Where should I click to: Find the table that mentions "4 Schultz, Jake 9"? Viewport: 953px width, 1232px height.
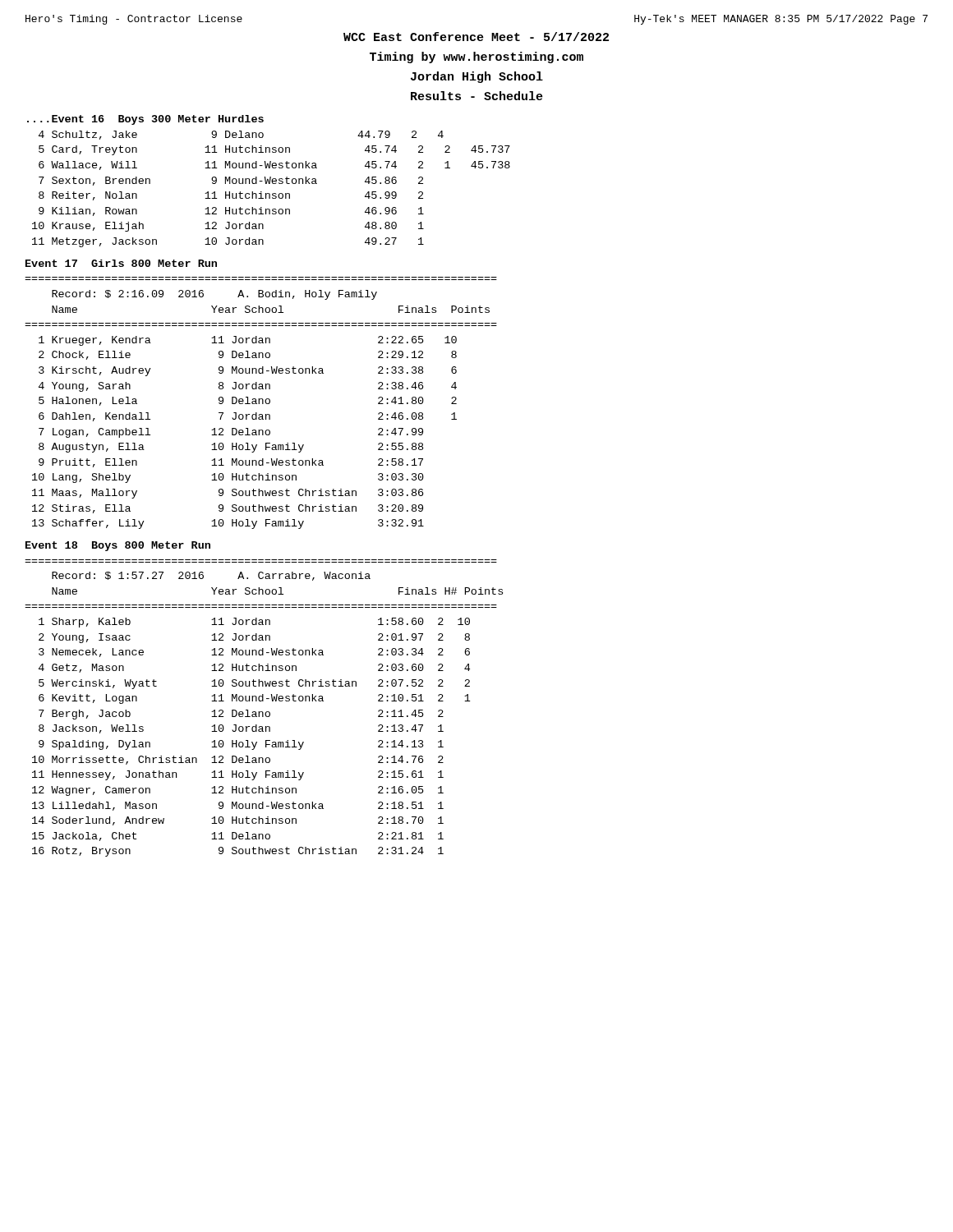(x=476, y=189)
